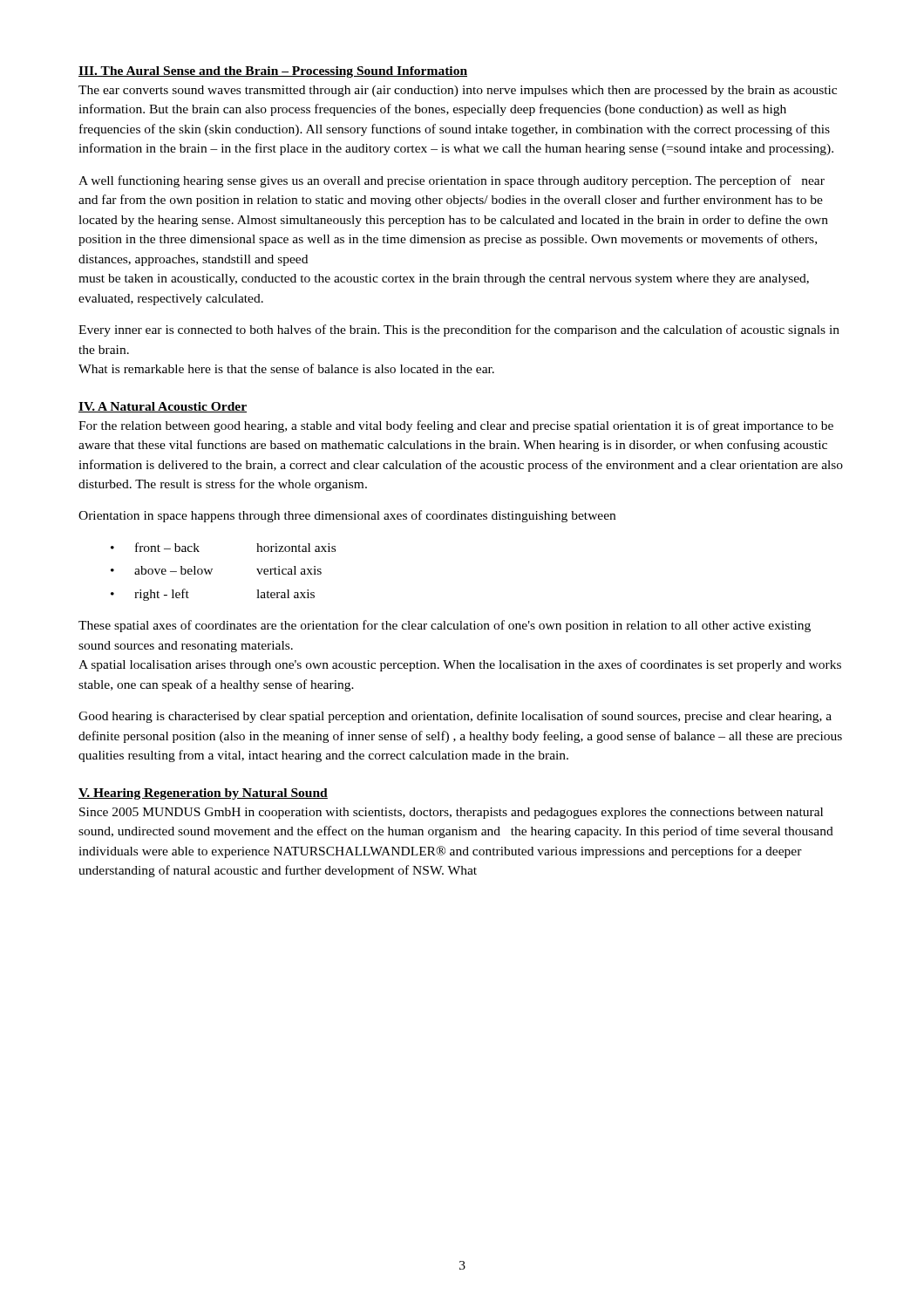Screen dimensions: 1308x924
Task: Find the list item that says "• above –"
Action: click(x=216, y=571)
